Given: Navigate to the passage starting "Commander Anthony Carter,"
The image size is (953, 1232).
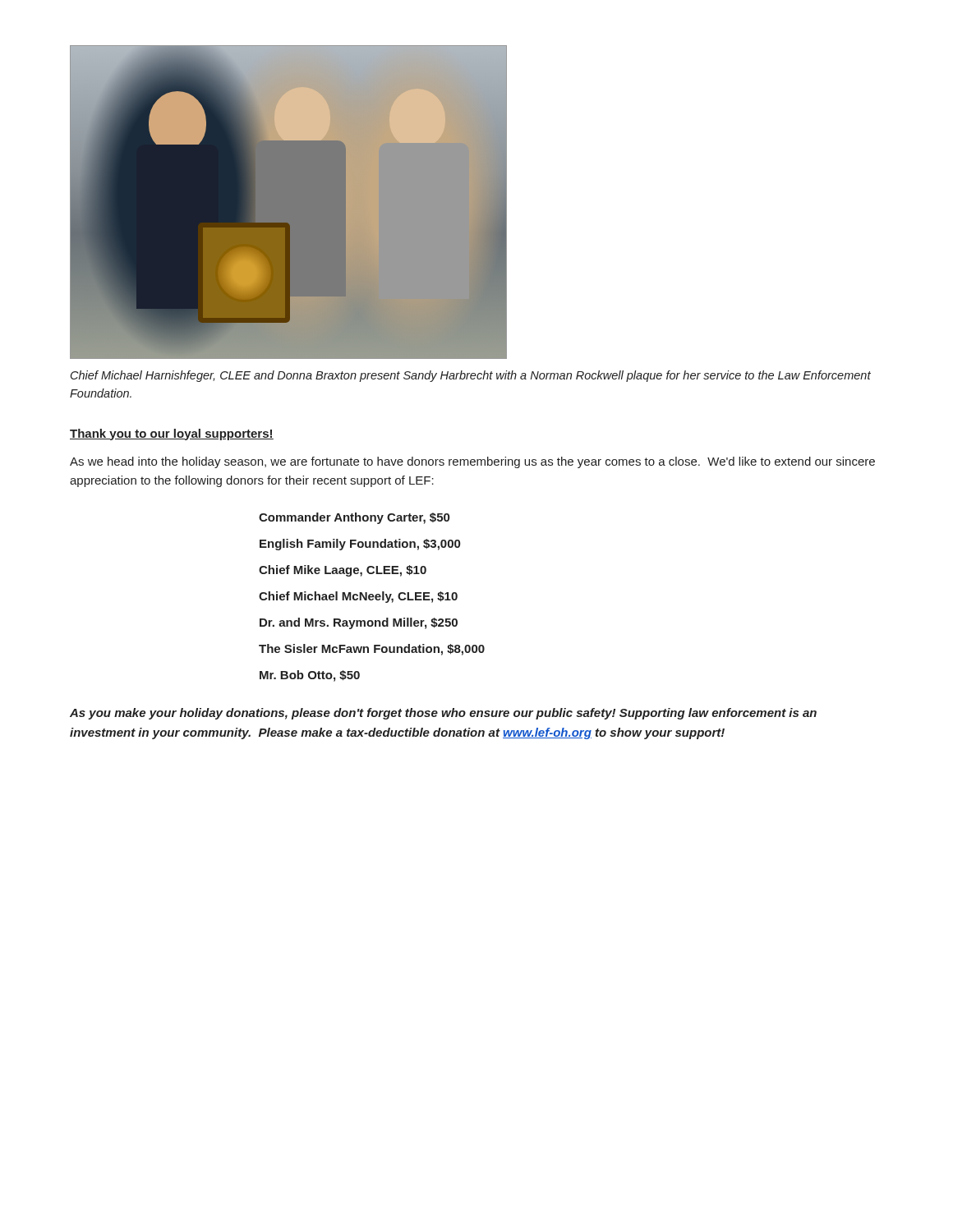Looking at the screenshot, I should 354,517.
